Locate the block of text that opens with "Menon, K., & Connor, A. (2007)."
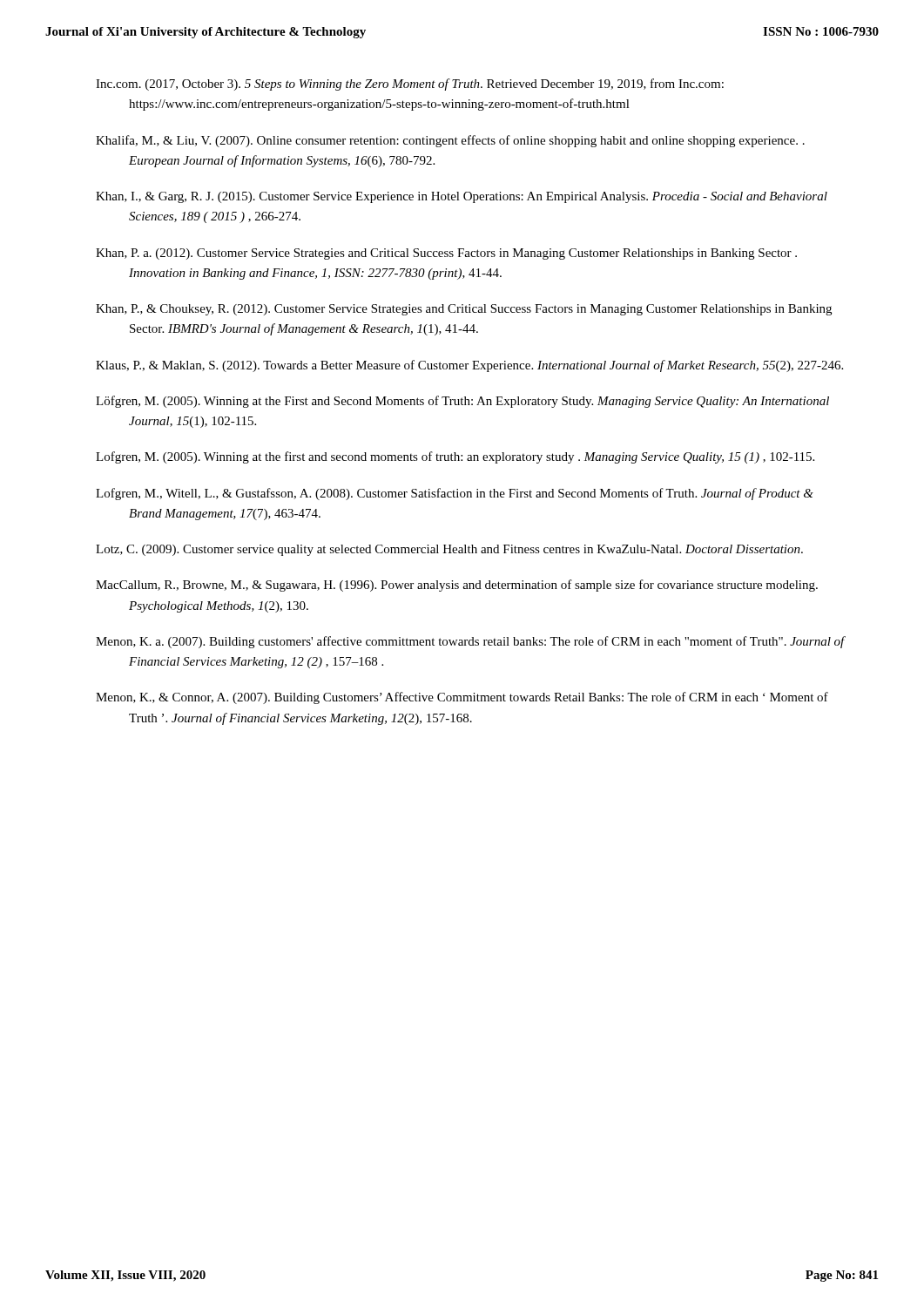The width and height of the screenshot is (924, 1307). tap(462, 707)
